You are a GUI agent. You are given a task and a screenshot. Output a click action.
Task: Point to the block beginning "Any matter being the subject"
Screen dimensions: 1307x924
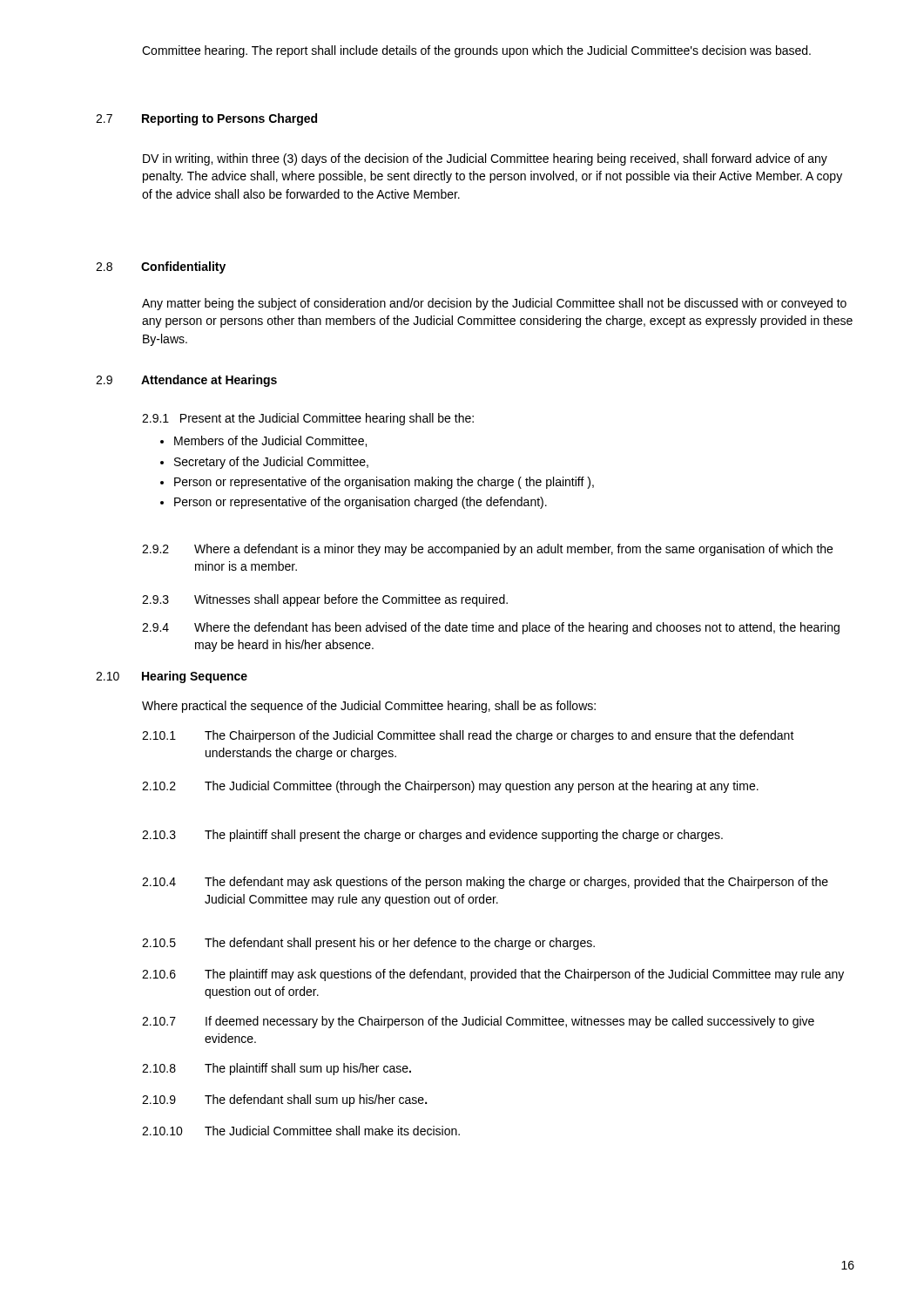[x=497, y=321]
